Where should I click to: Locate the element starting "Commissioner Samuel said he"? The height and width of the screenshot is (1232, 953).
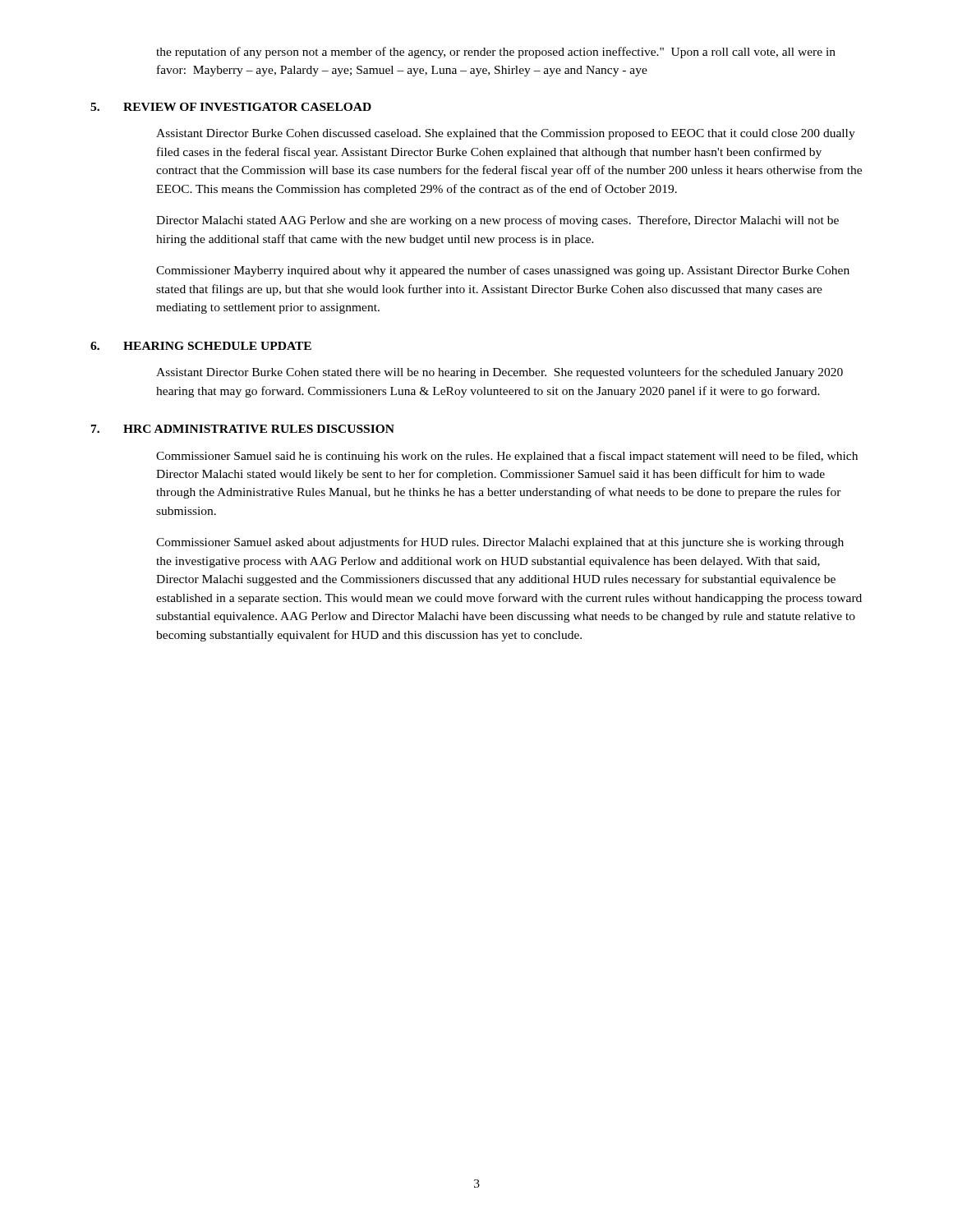[x=507, y=483]
